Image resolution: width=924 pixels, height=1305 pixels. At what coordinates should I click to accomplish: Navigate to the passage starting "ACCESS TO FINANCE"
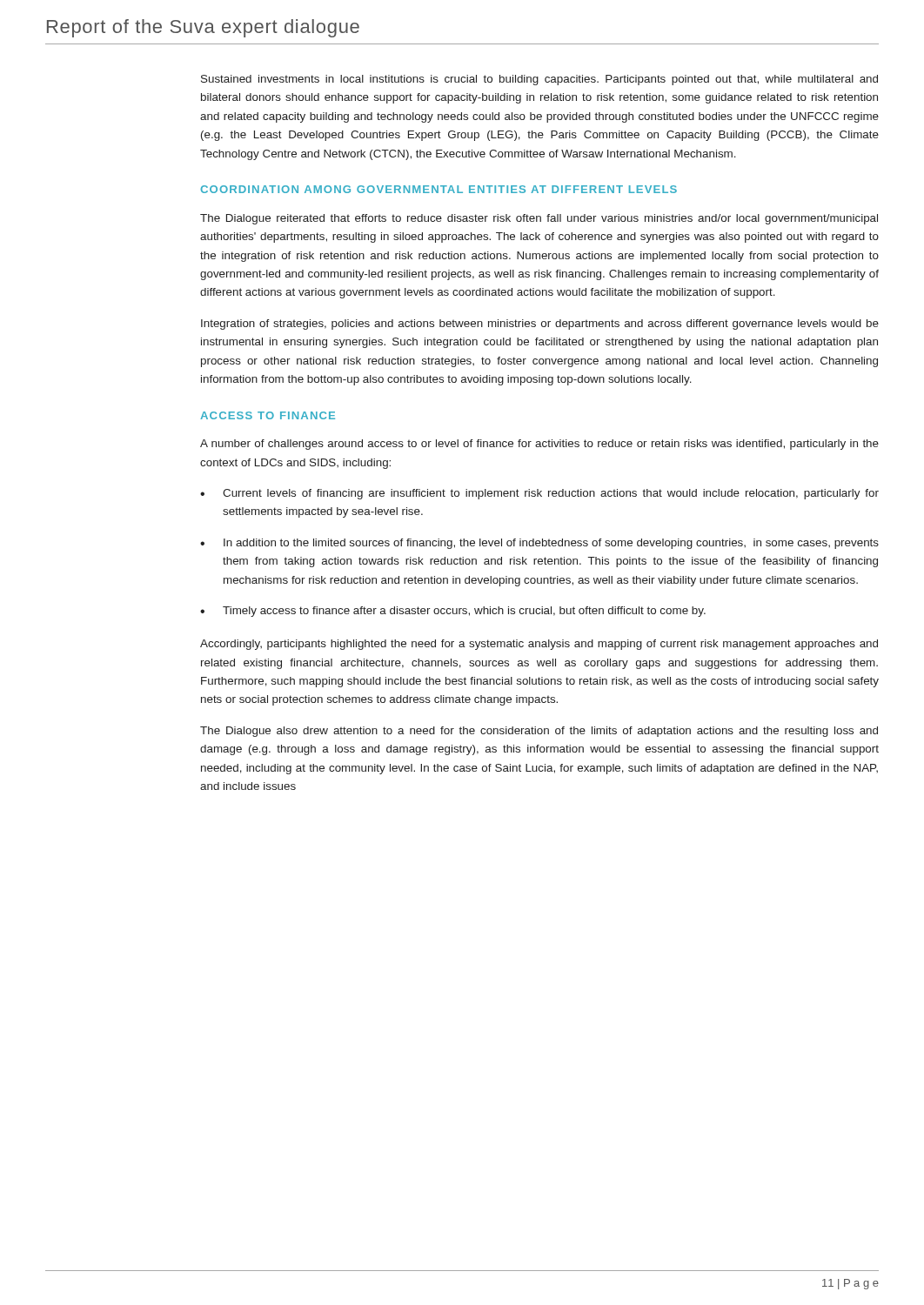point(268,415)
